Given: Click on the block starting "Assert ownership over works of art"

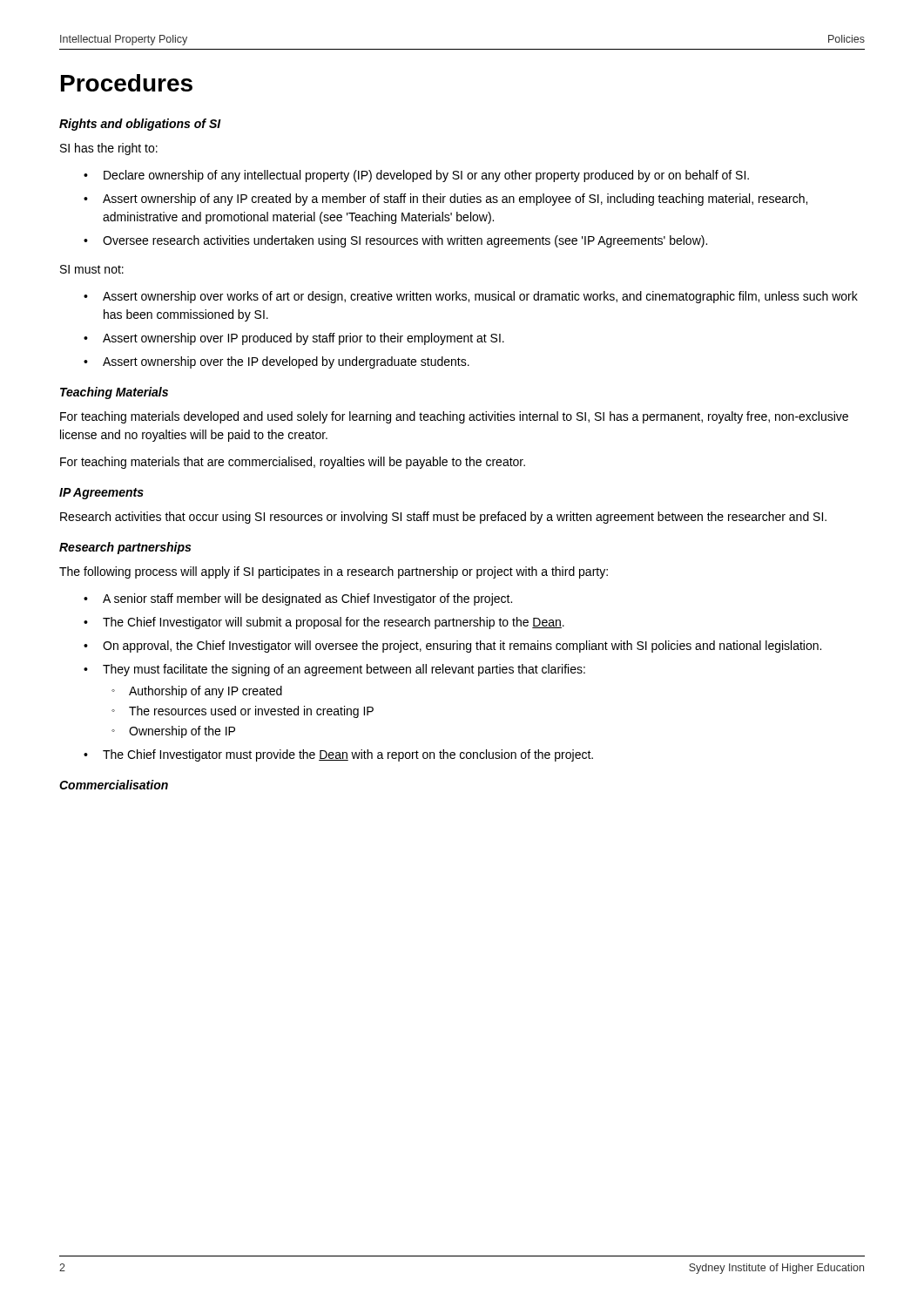Looking at the screenshot, I should (462, 306).
